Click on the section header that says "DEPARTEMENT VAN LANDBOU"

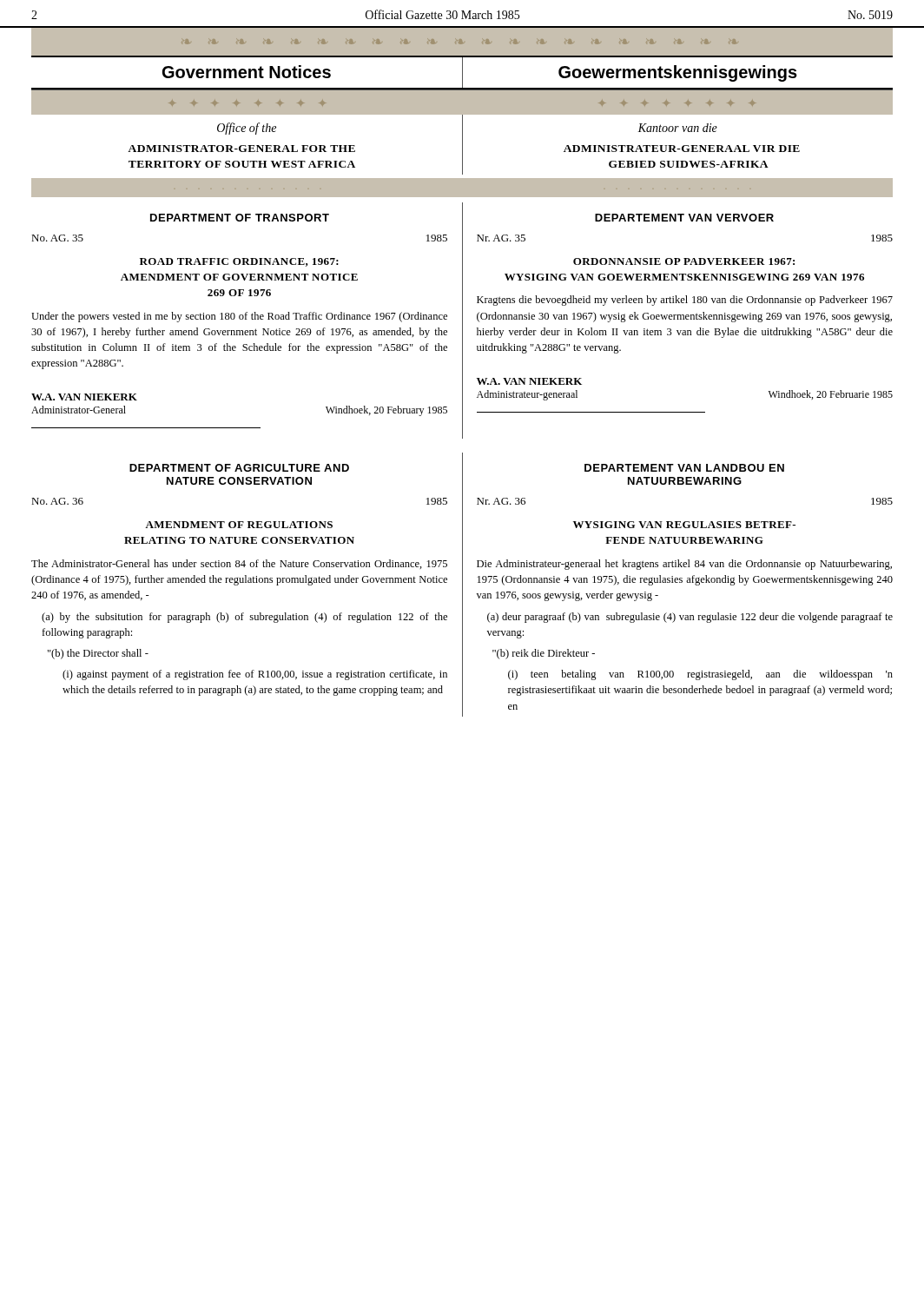[x=685, y=474]
